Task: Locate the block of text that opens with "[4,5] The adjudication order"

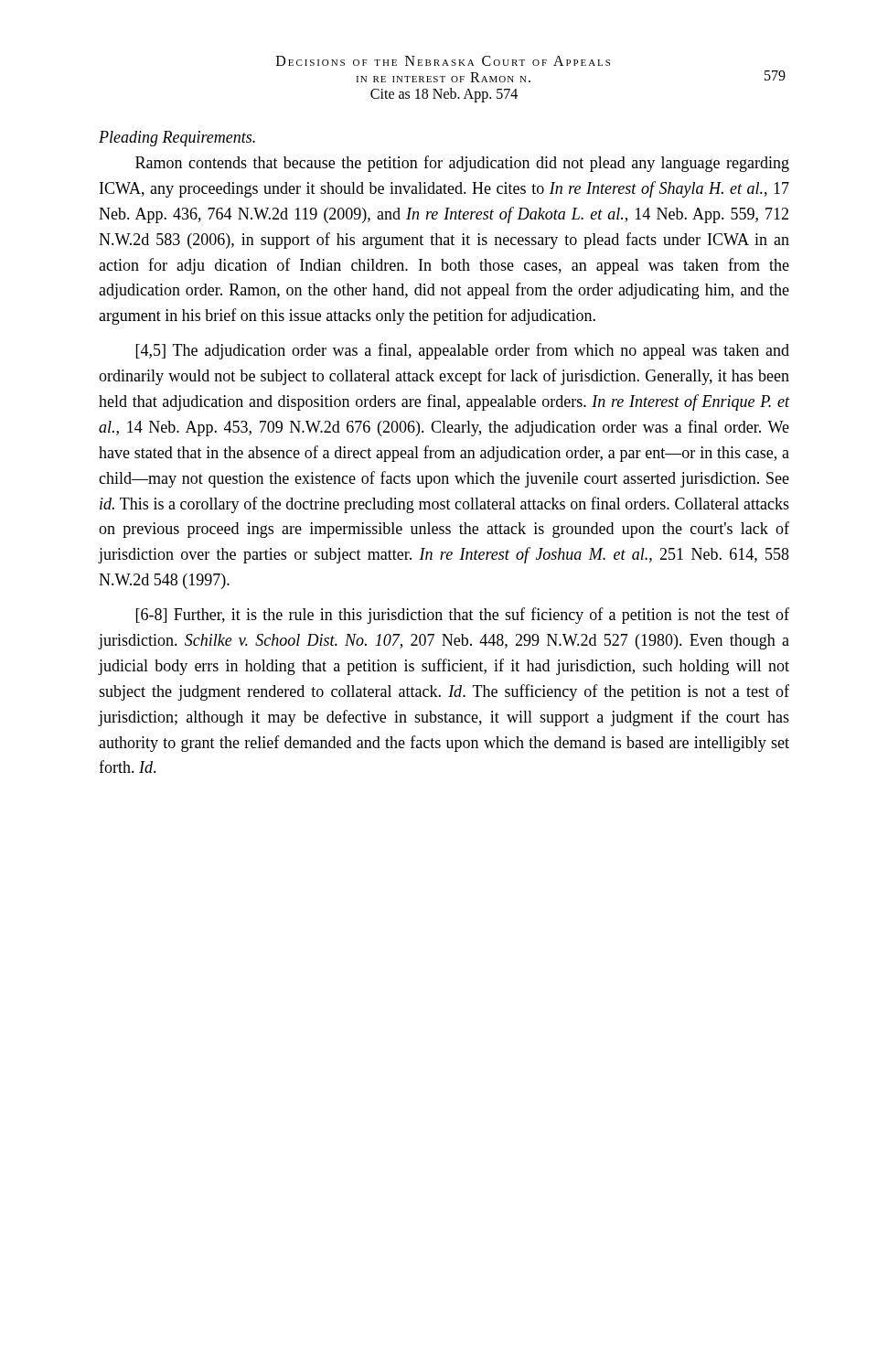Action: [x=444, y=466]
